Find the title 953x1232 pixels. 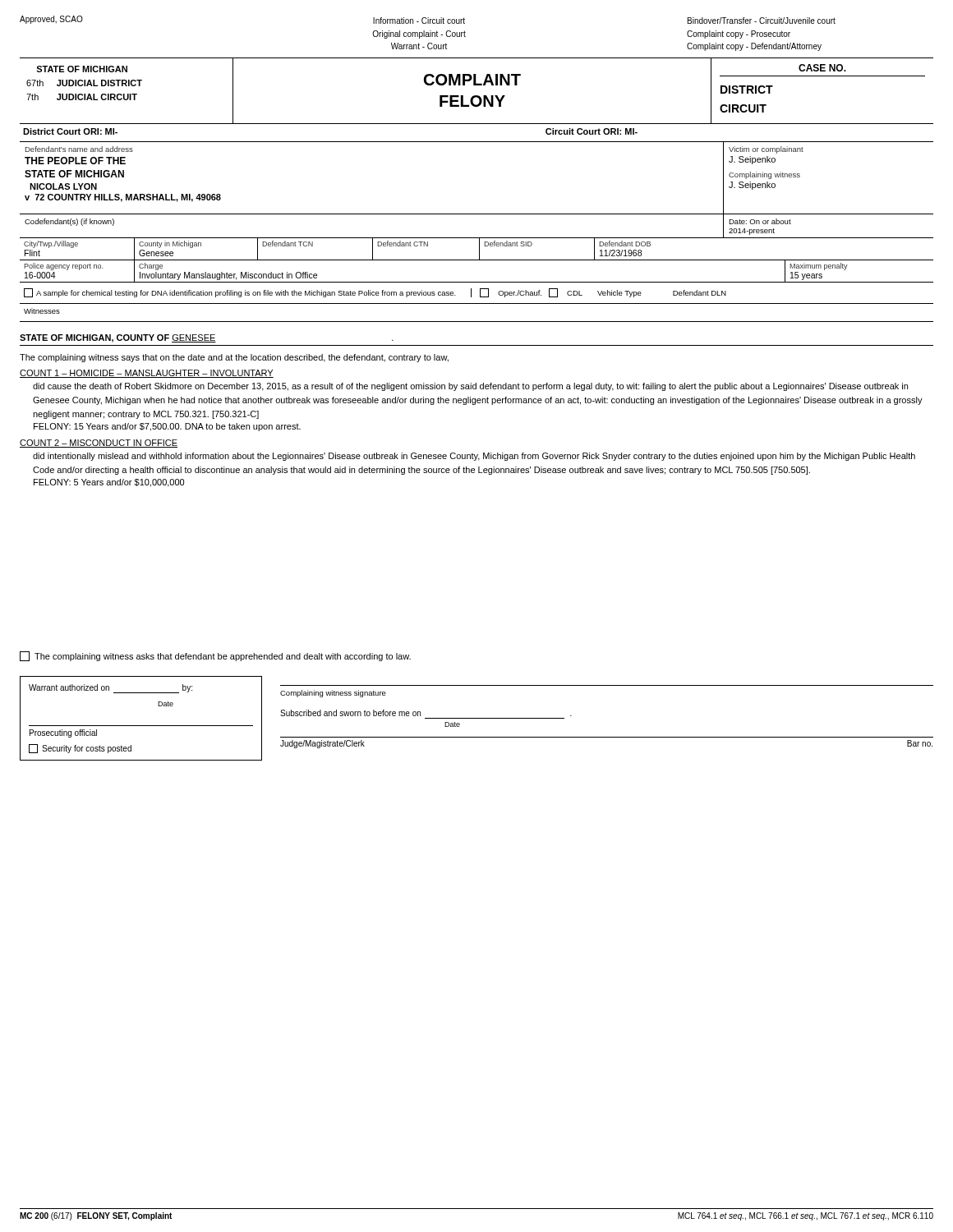click(x=472, y=91)
